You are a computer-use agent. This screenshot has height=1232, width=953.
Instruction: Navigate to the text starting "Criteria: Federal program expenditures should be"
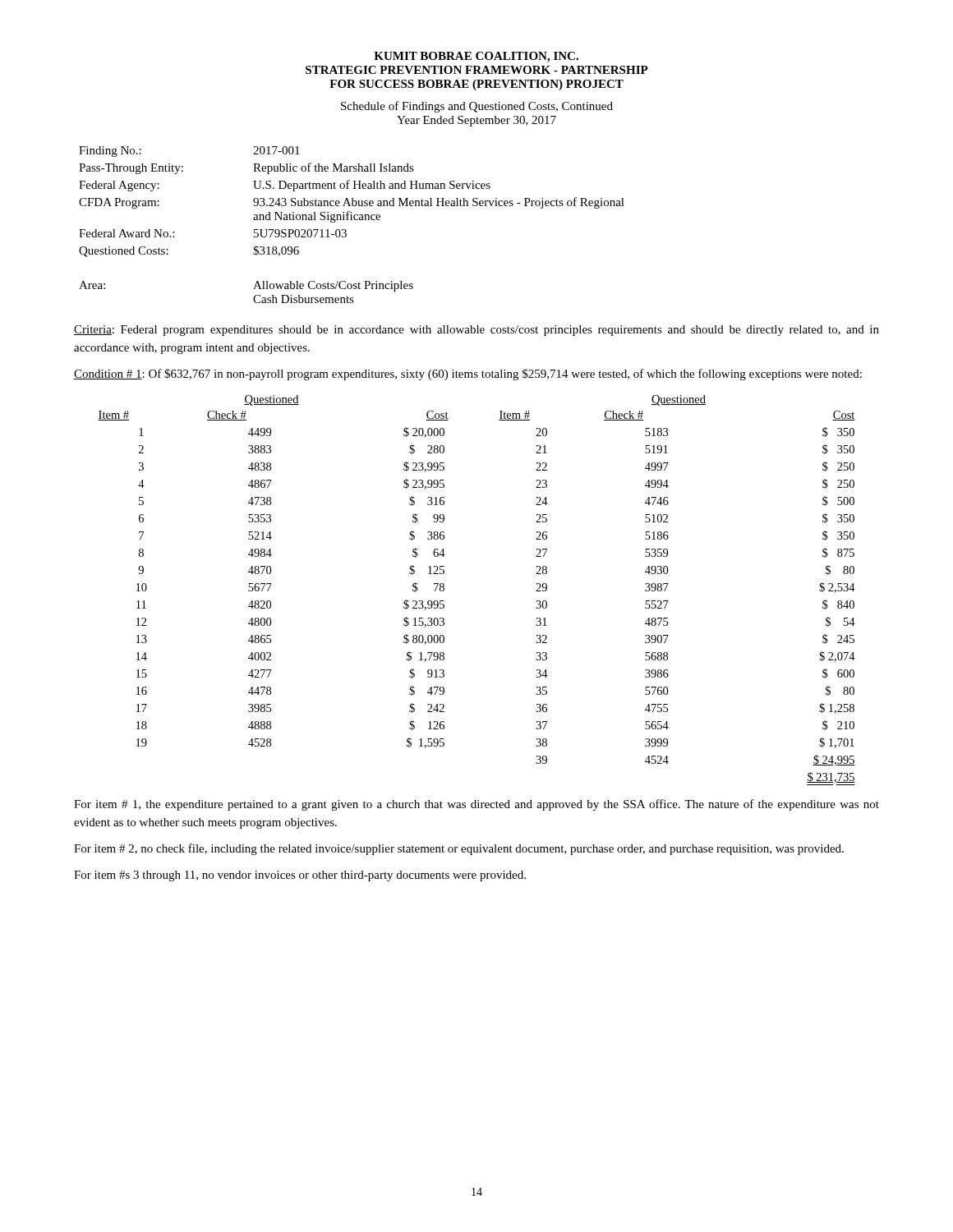[x=476, y=338]
